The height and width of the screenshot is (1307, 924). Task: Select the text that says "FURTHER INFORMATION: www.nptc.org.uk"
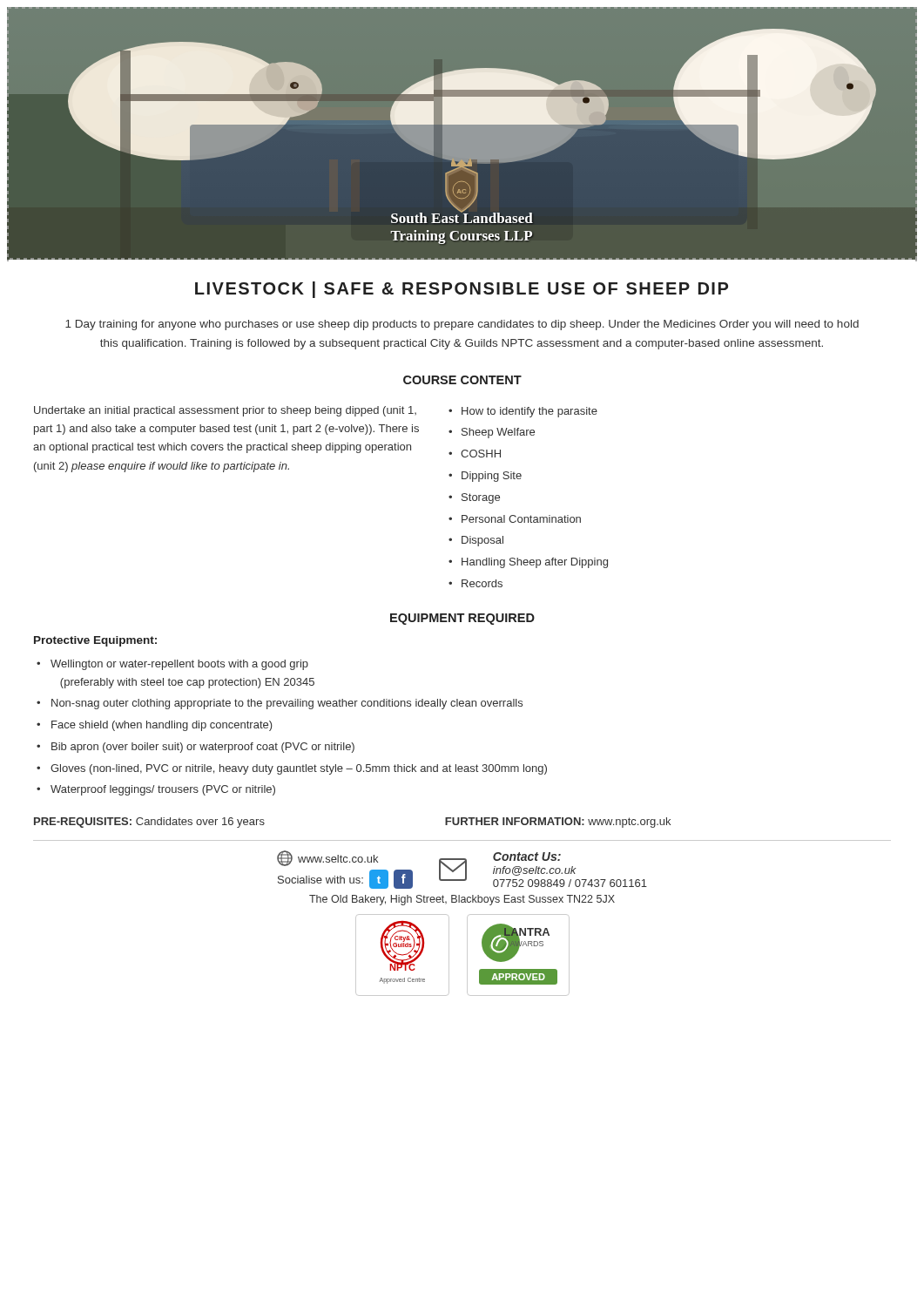pos(558,821)
